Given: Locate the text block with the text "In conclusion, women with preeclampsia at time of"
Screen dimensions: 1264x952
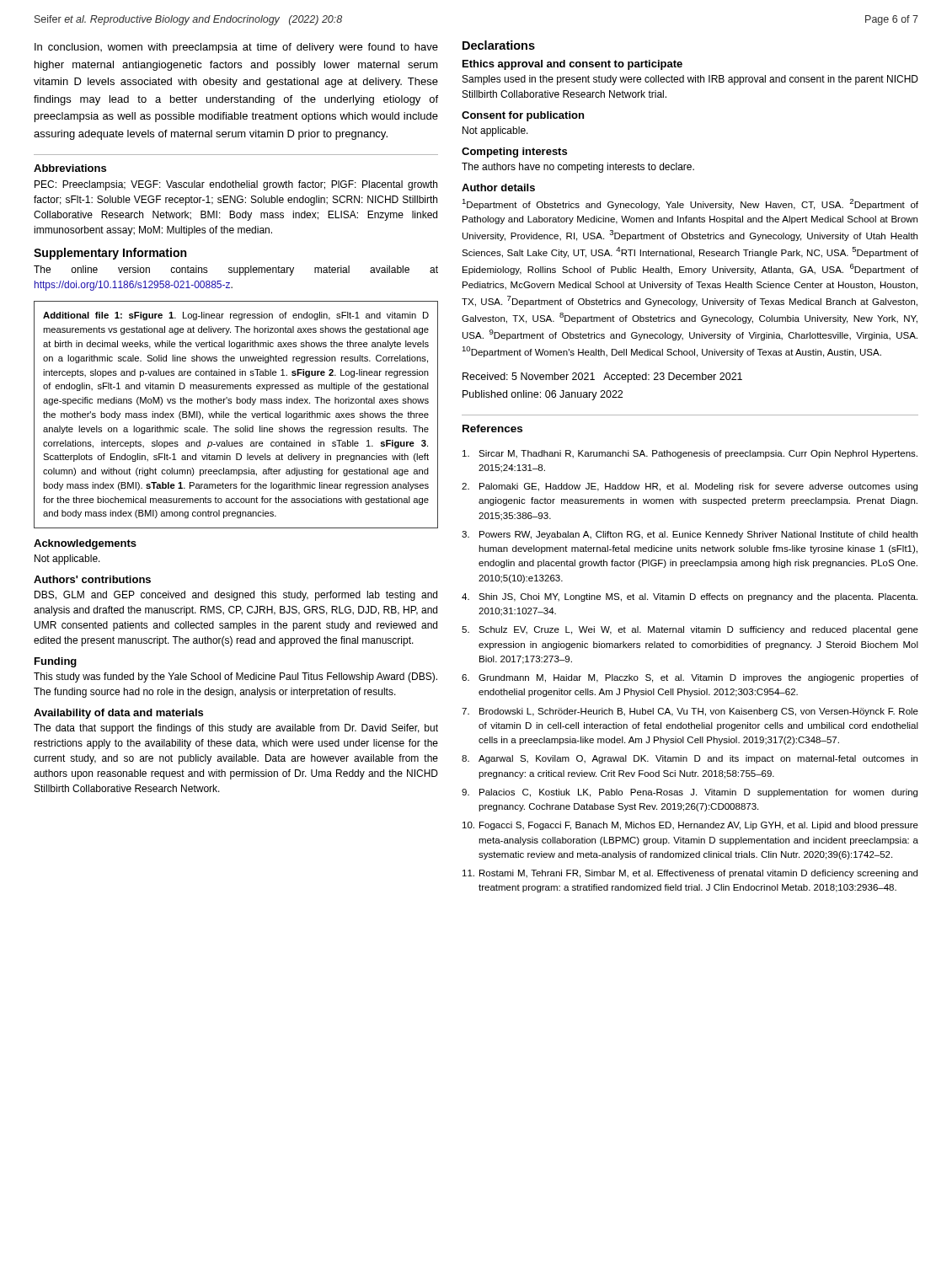Looking at the screenshot, I should coord(236,91).
